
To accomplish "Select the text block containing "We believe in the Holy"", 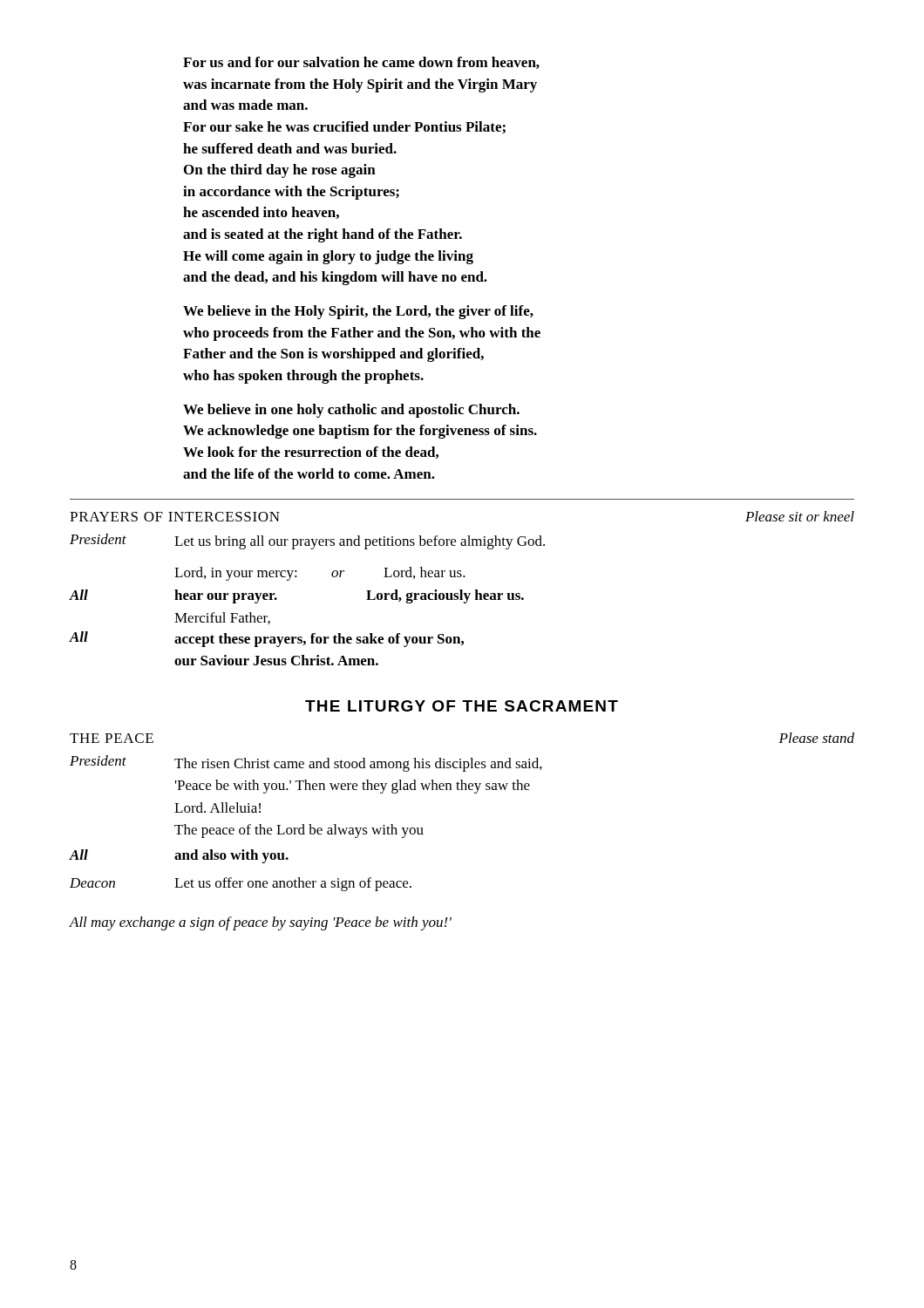I will point(362,343).
